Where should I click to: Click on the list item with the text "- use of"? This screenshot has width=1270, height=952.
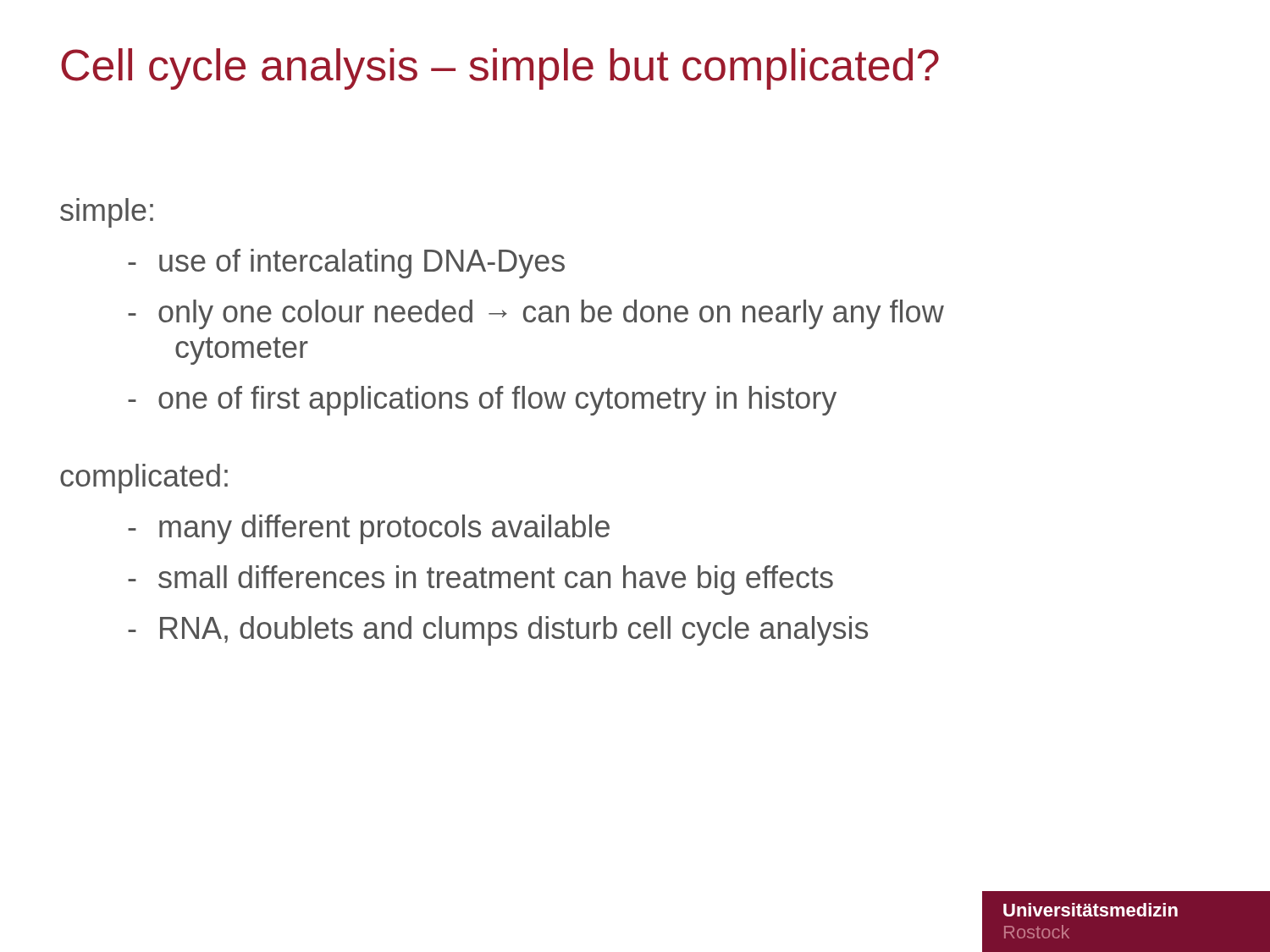(346, 261)
